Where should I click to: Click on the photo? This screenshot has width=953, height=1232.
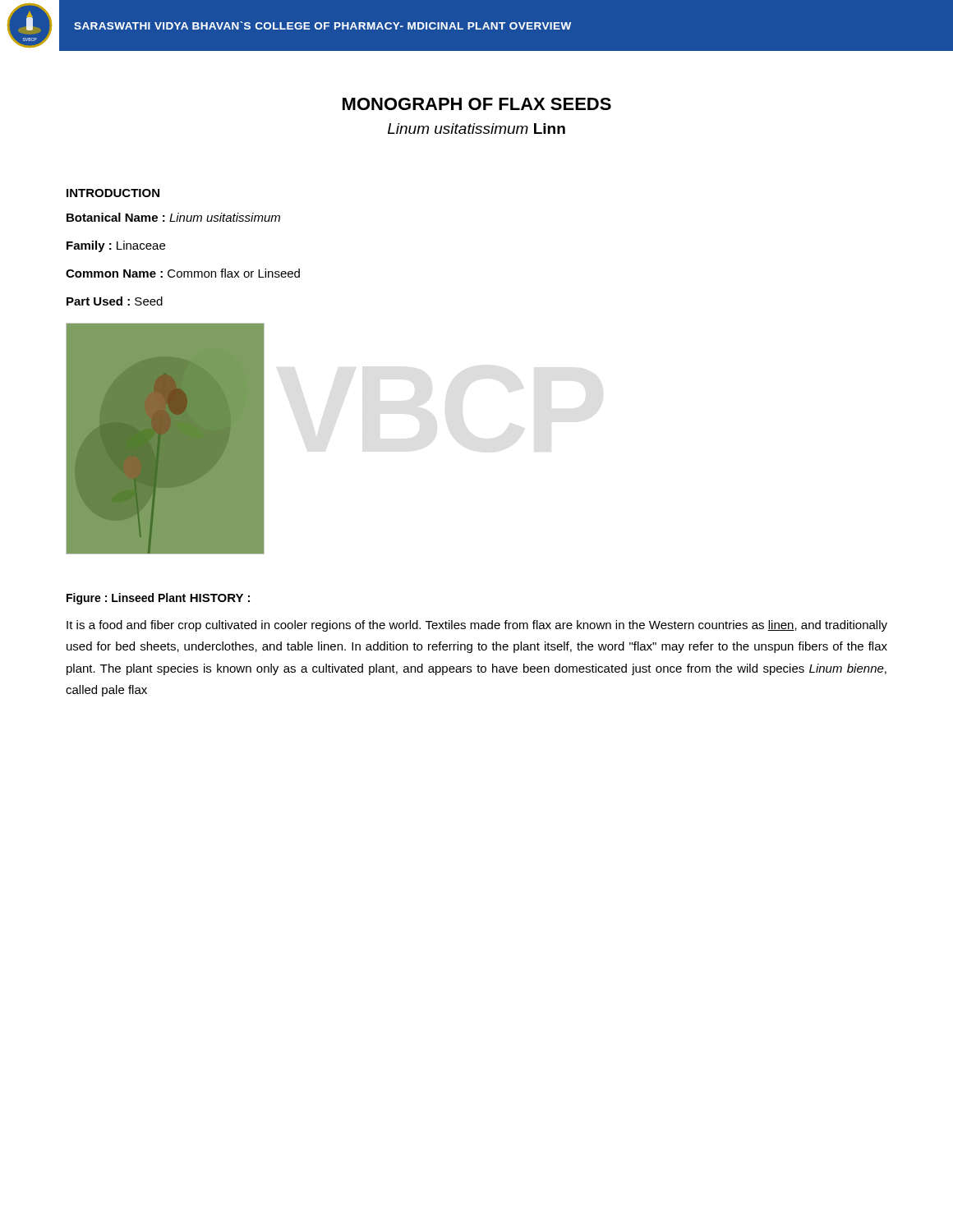pyautogui.click(x=476, y=450)
